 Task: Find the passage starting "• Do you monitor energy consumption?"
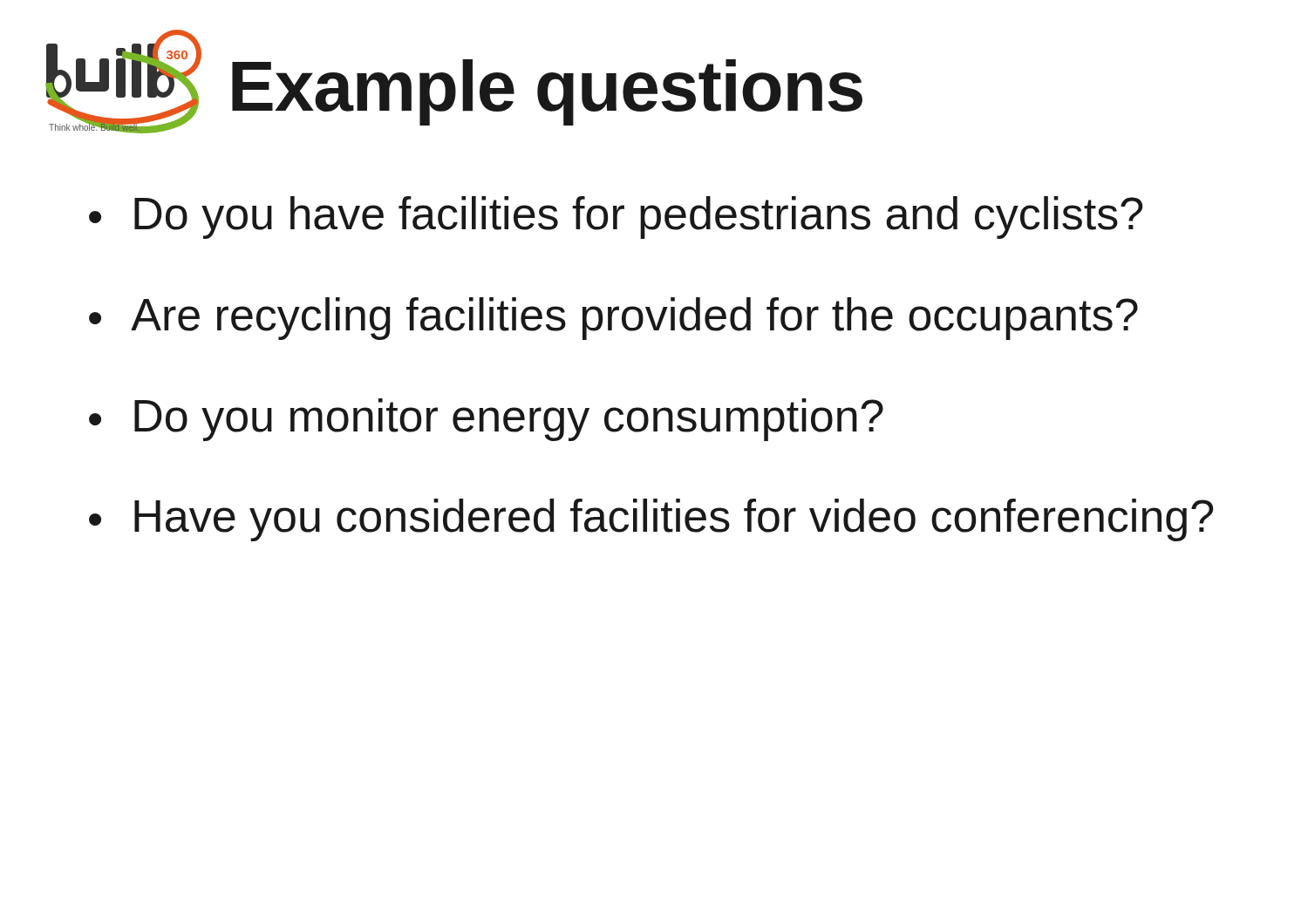click(486, 417)
